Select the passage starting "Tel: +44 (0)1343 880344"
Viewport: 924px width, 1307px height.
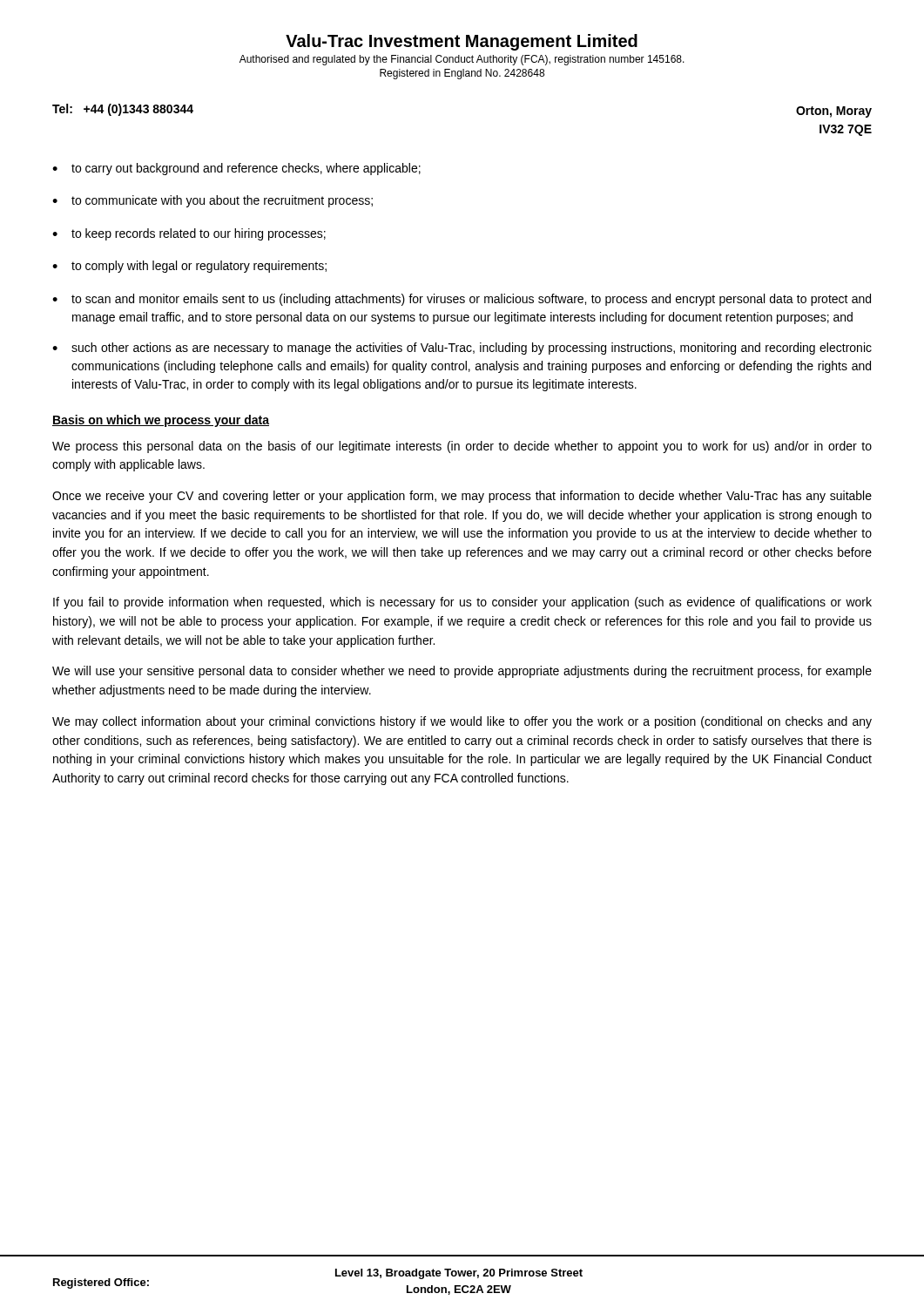[123, 109]
